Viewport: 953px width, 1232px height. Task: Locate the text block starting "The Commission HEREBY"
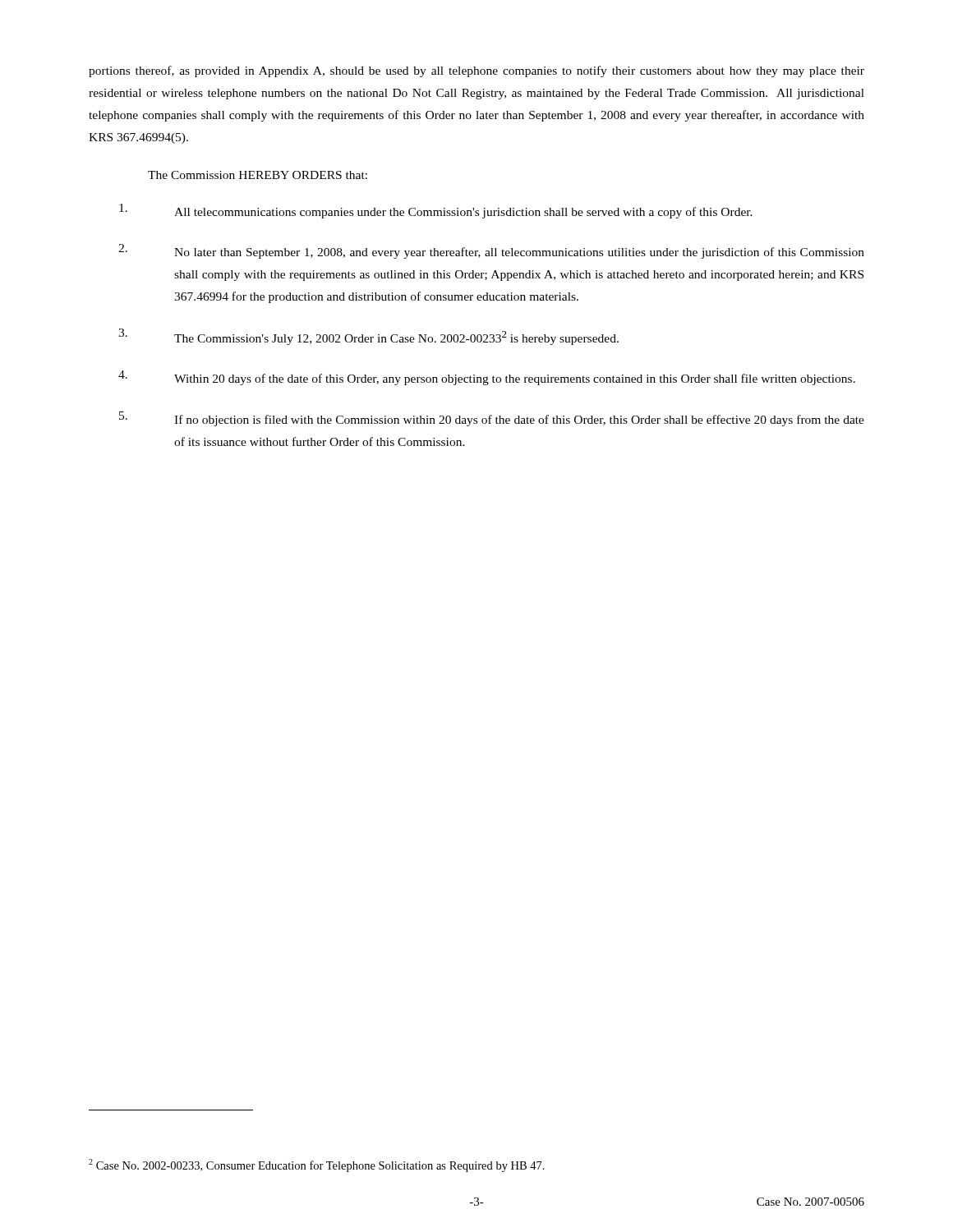258,174
